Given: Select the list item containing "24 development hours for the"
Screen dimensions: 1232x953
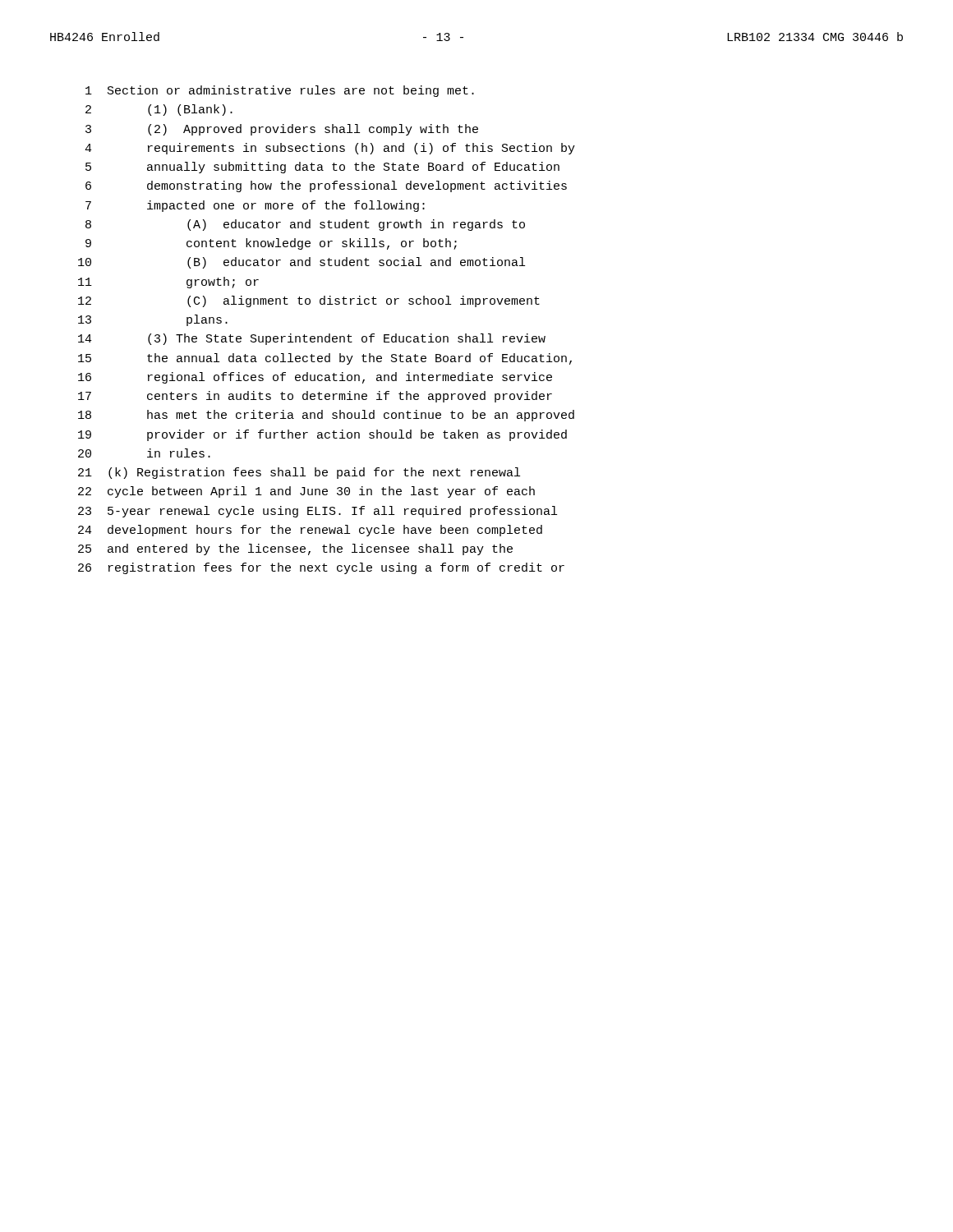Looking at the screenshot, I should (x=476, y=531).
